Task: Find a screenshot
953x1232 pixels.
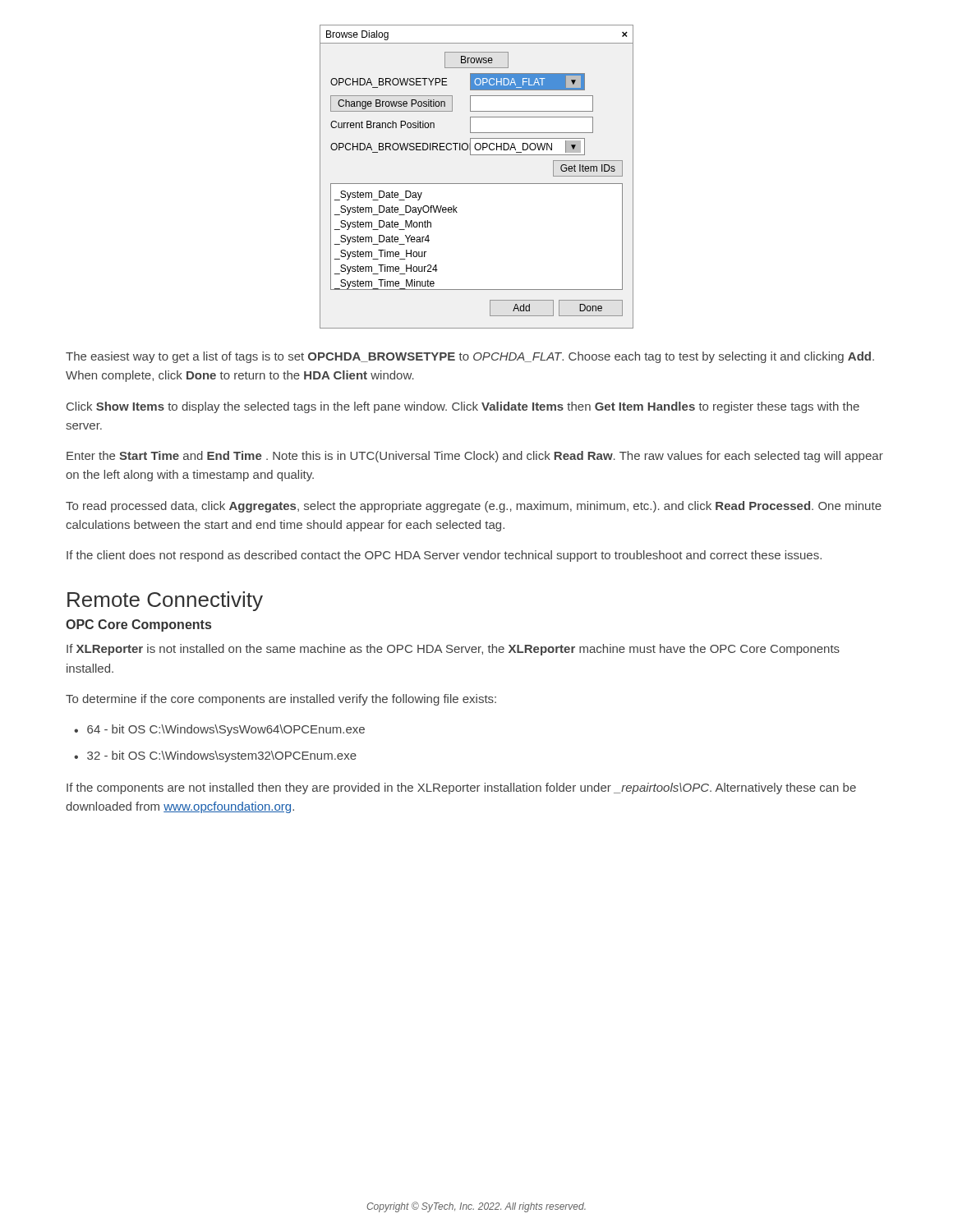Action: pos(476,177)
